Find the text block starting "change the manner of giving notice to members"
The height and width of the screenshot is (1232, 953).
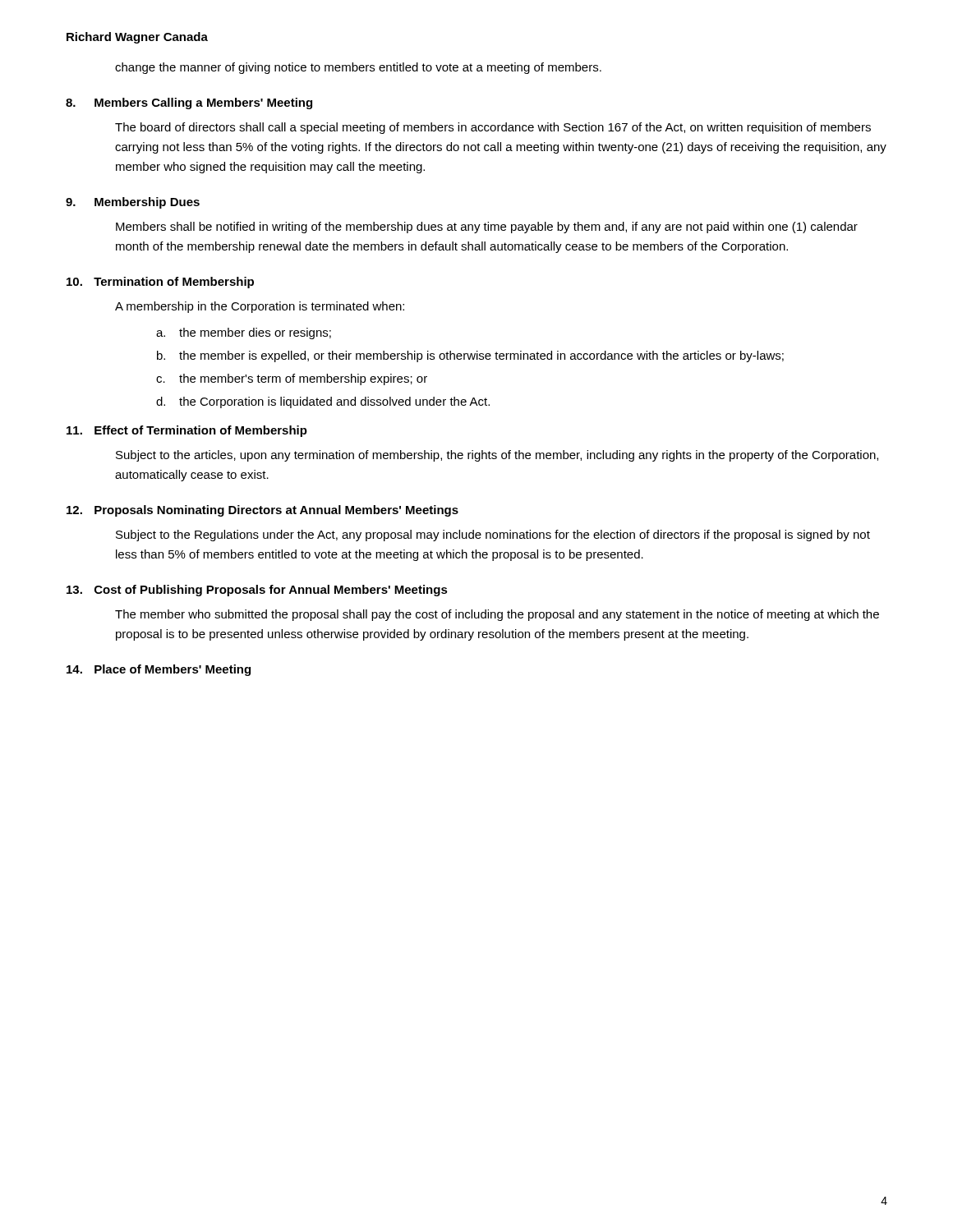[x=359, y=67]
